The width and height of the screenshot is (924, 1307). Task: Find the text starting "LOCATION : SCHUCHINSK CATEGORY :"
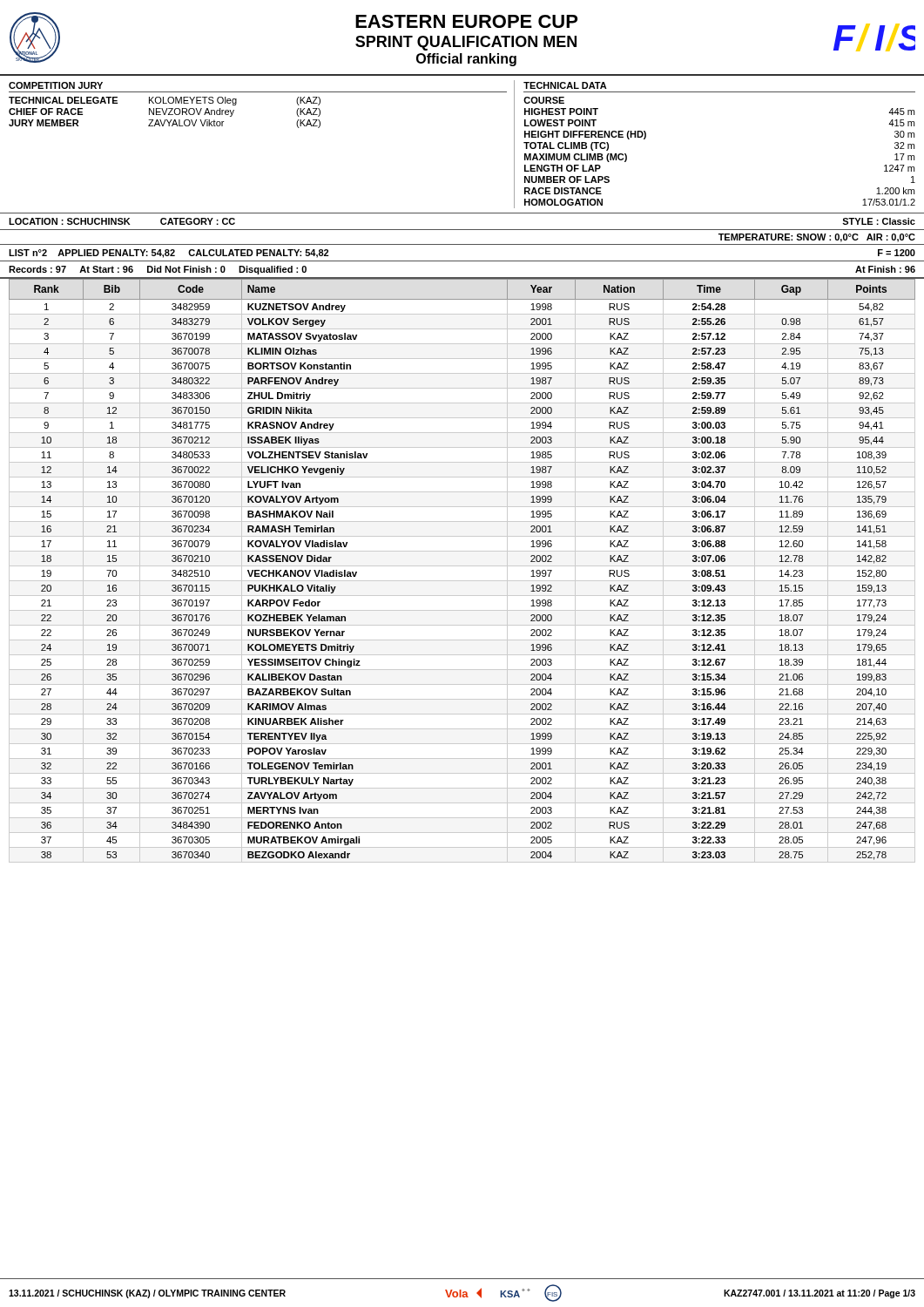pos(462,221)
